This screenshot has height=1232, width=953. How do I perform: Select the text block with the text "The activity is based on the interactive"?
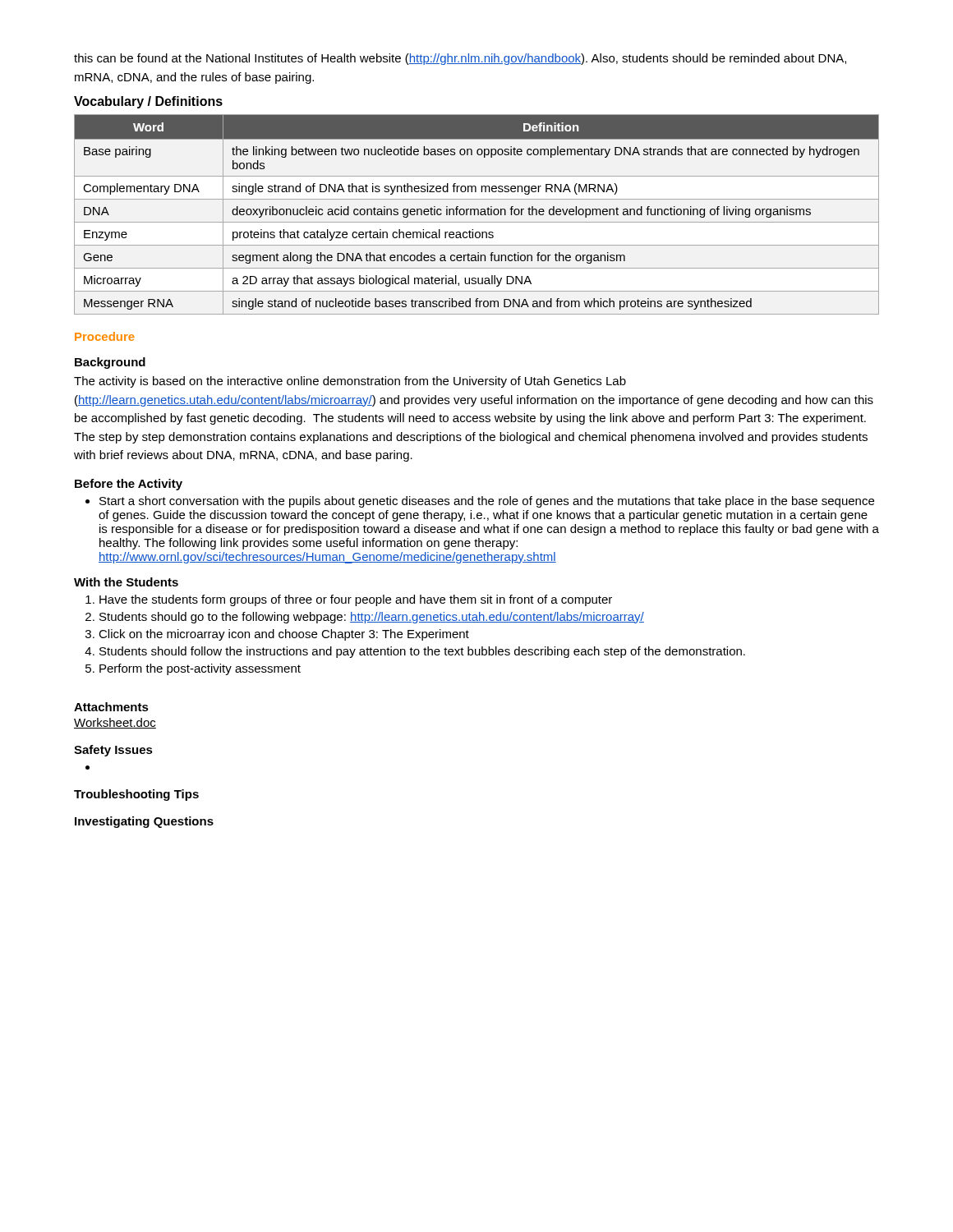(474, 418)
